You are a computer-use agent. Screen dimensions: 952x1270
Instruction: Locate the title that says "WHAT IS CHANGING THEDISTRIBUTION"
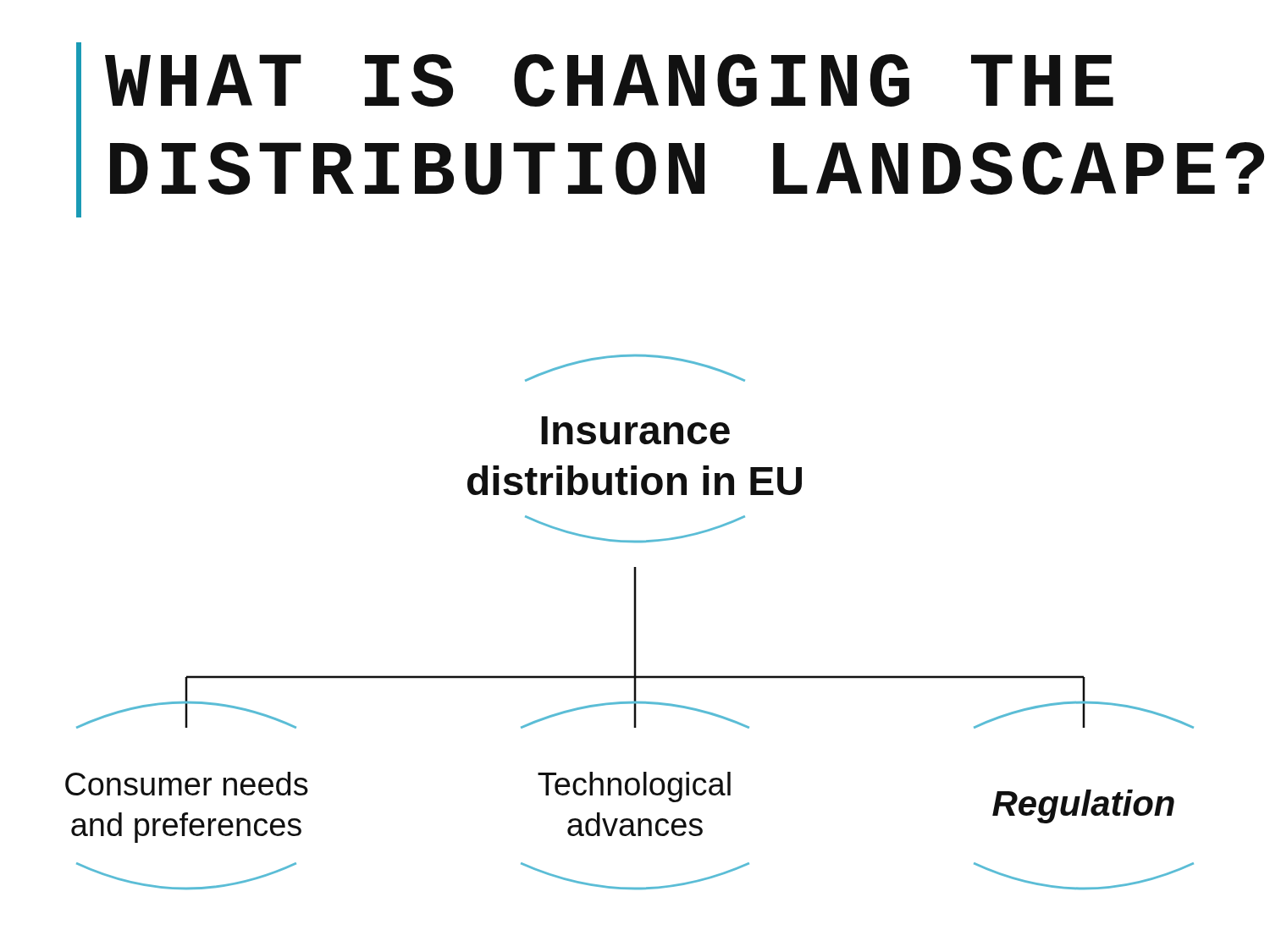(688, 130)
